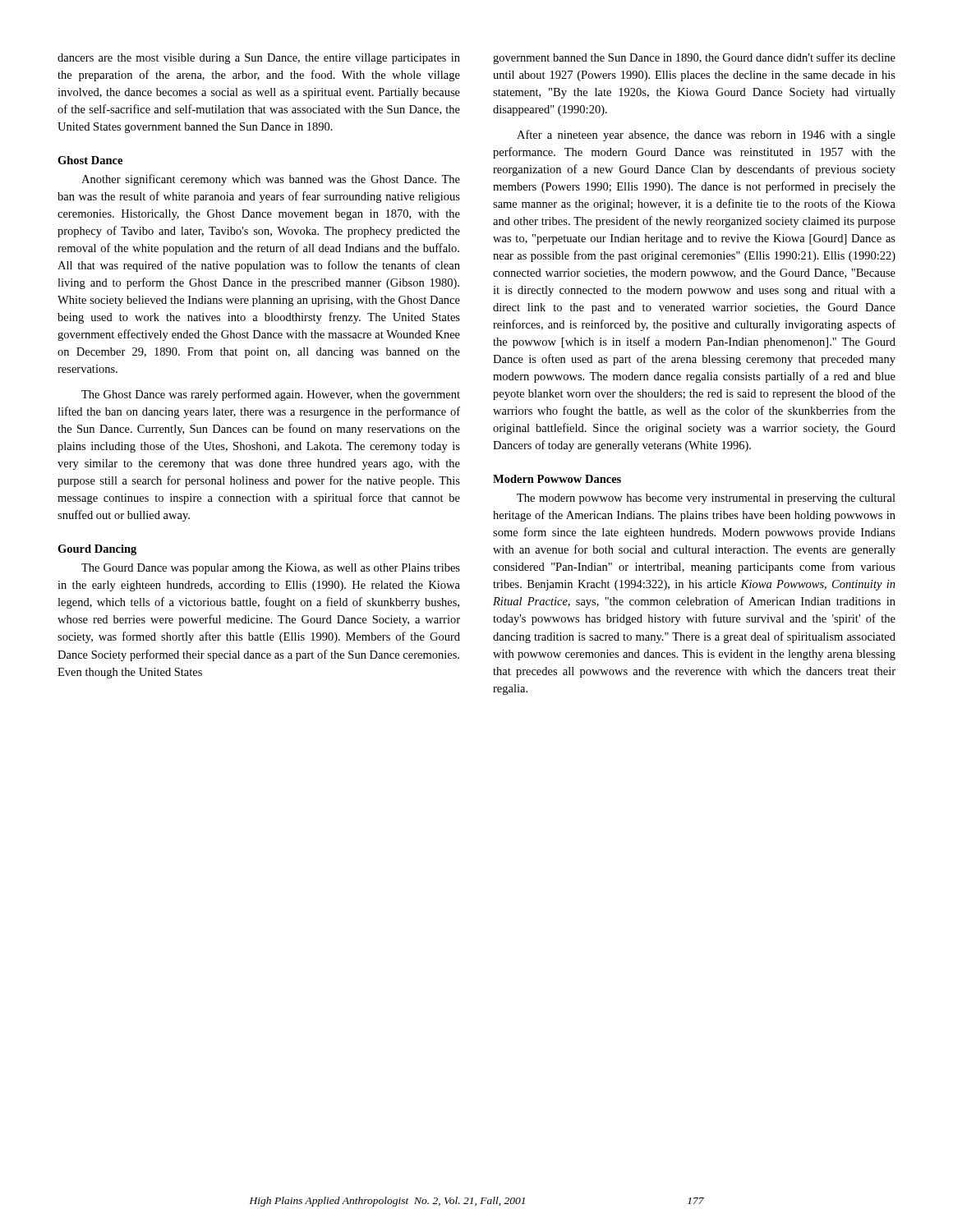
Task: Locate the element starting "The Ghost Dance was rarely"
Action: click(x=259, y=455)
